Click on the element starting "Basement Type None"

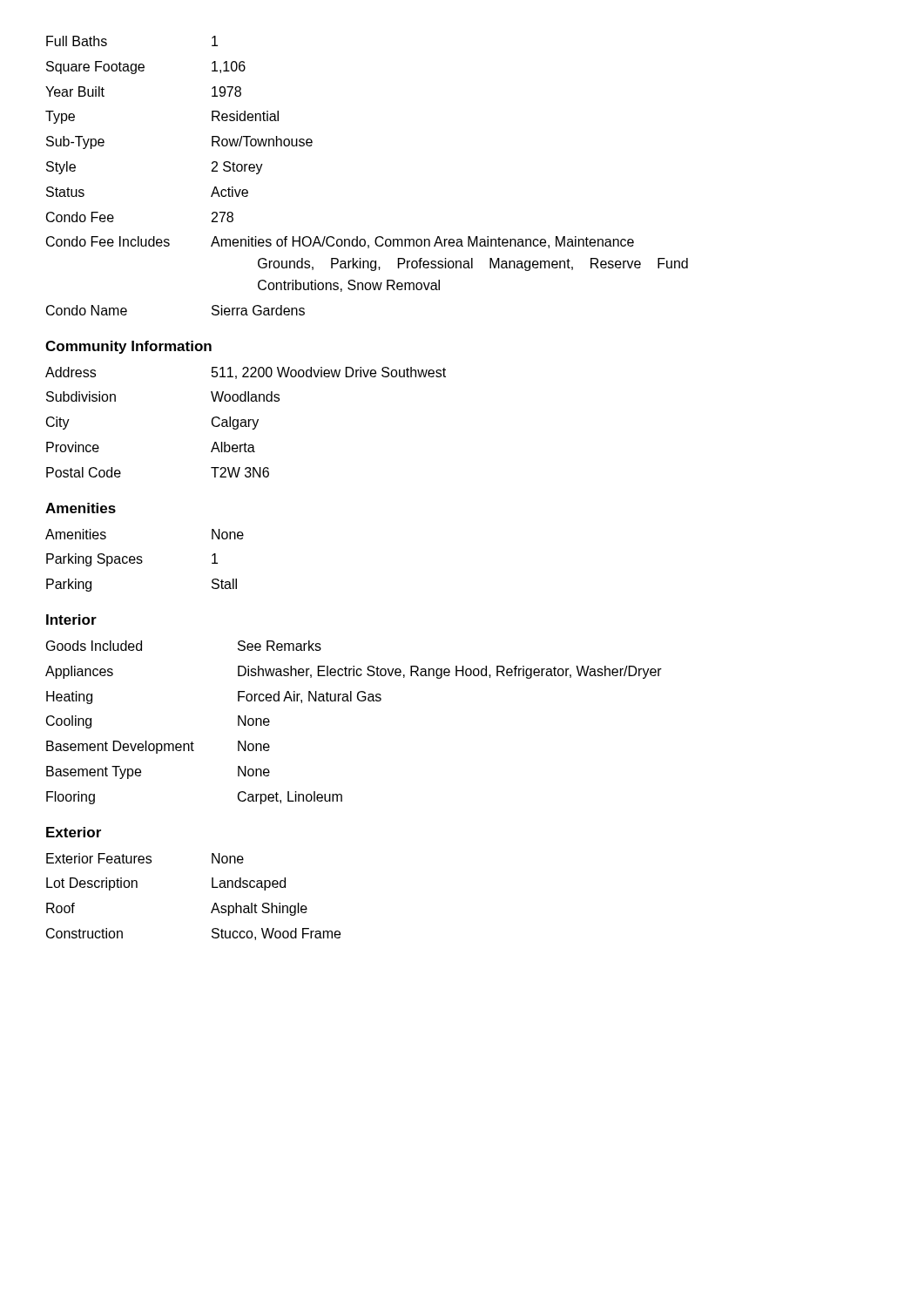tap(92, 772)
